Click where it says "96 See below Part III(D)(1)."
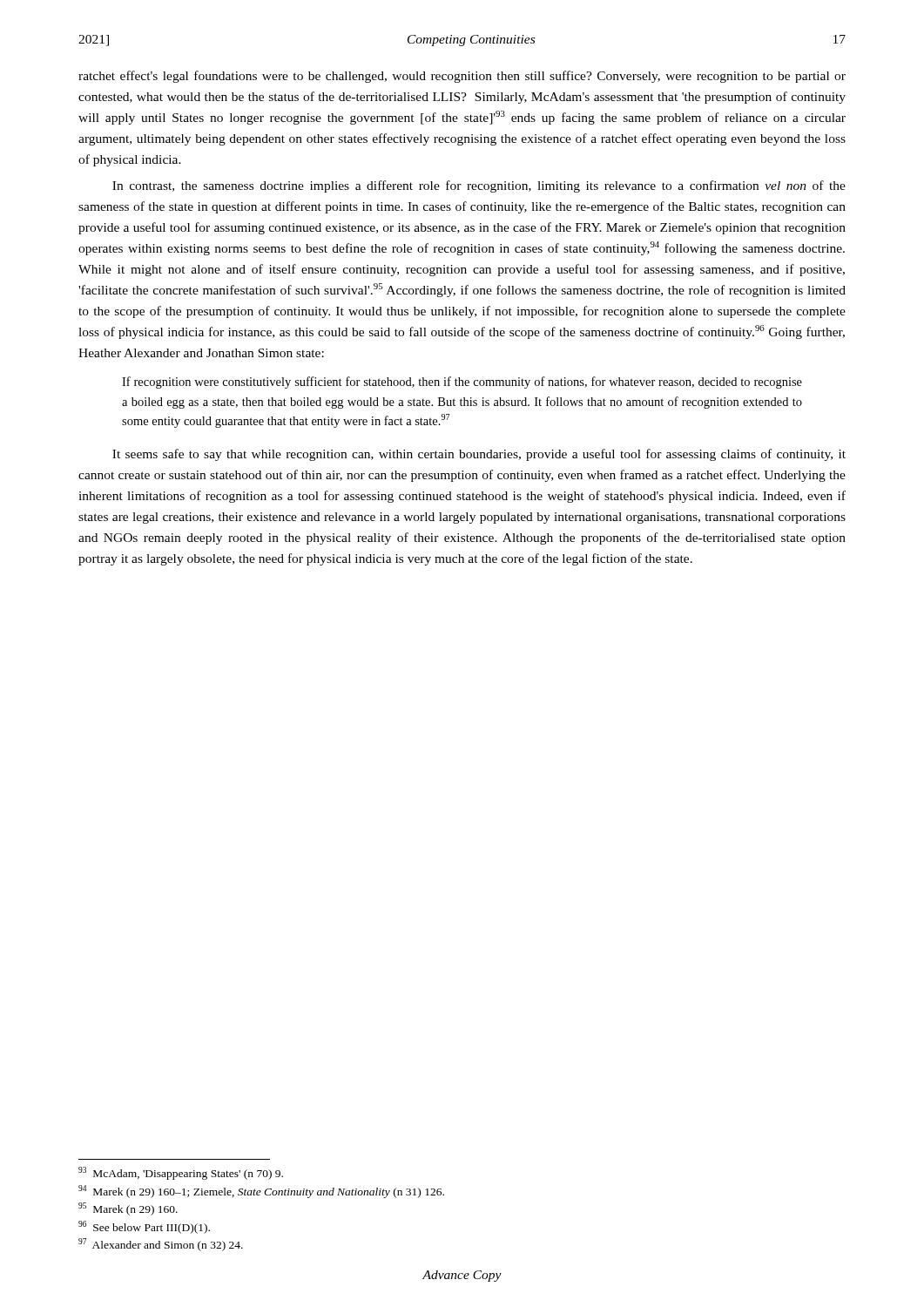The width and height of the screenshot is (924, 1307). pos(145,1226)
